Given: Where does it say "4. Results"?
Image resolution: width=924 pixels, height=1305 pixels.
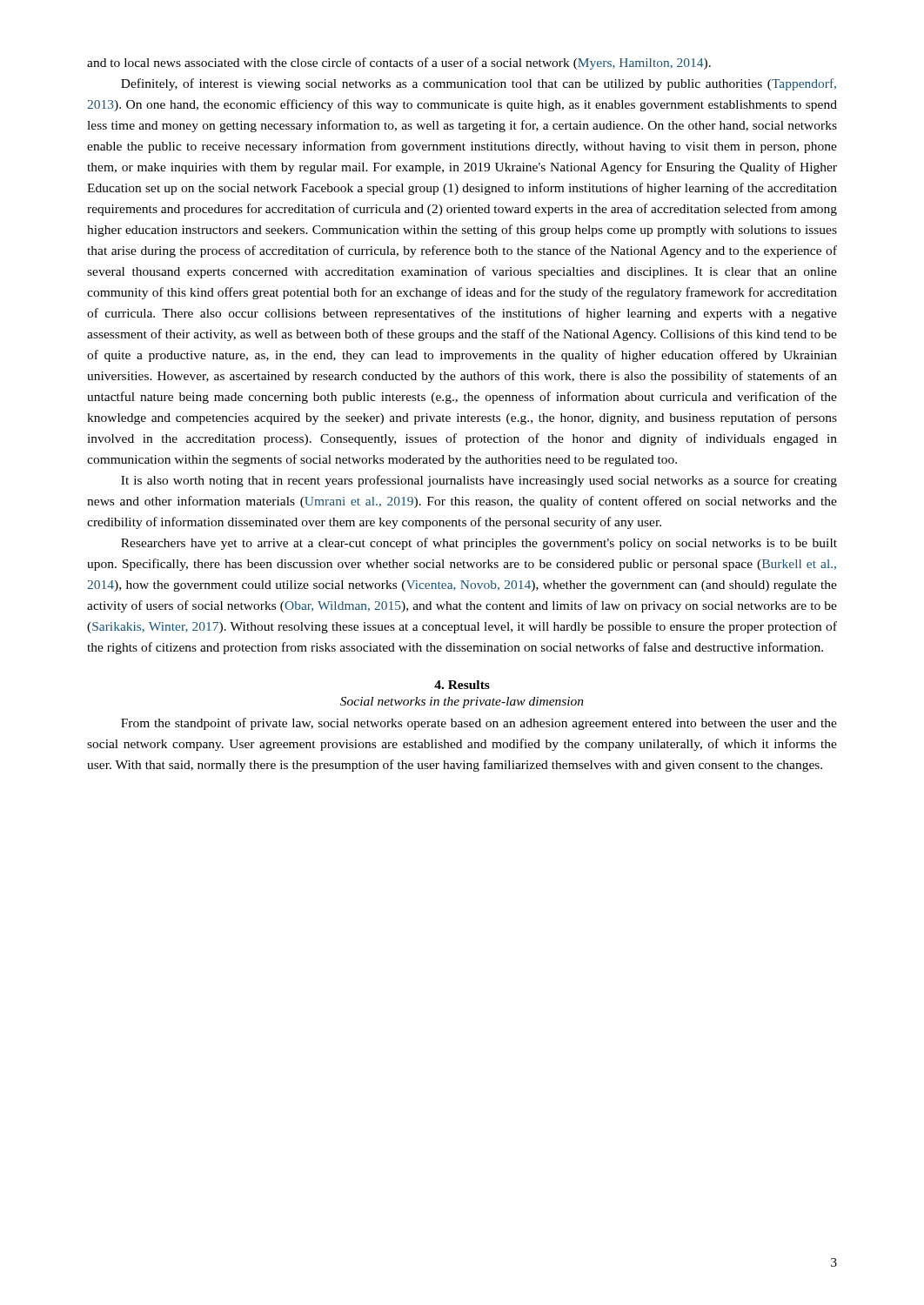Looking at the screenshot, I should [462, 685].
